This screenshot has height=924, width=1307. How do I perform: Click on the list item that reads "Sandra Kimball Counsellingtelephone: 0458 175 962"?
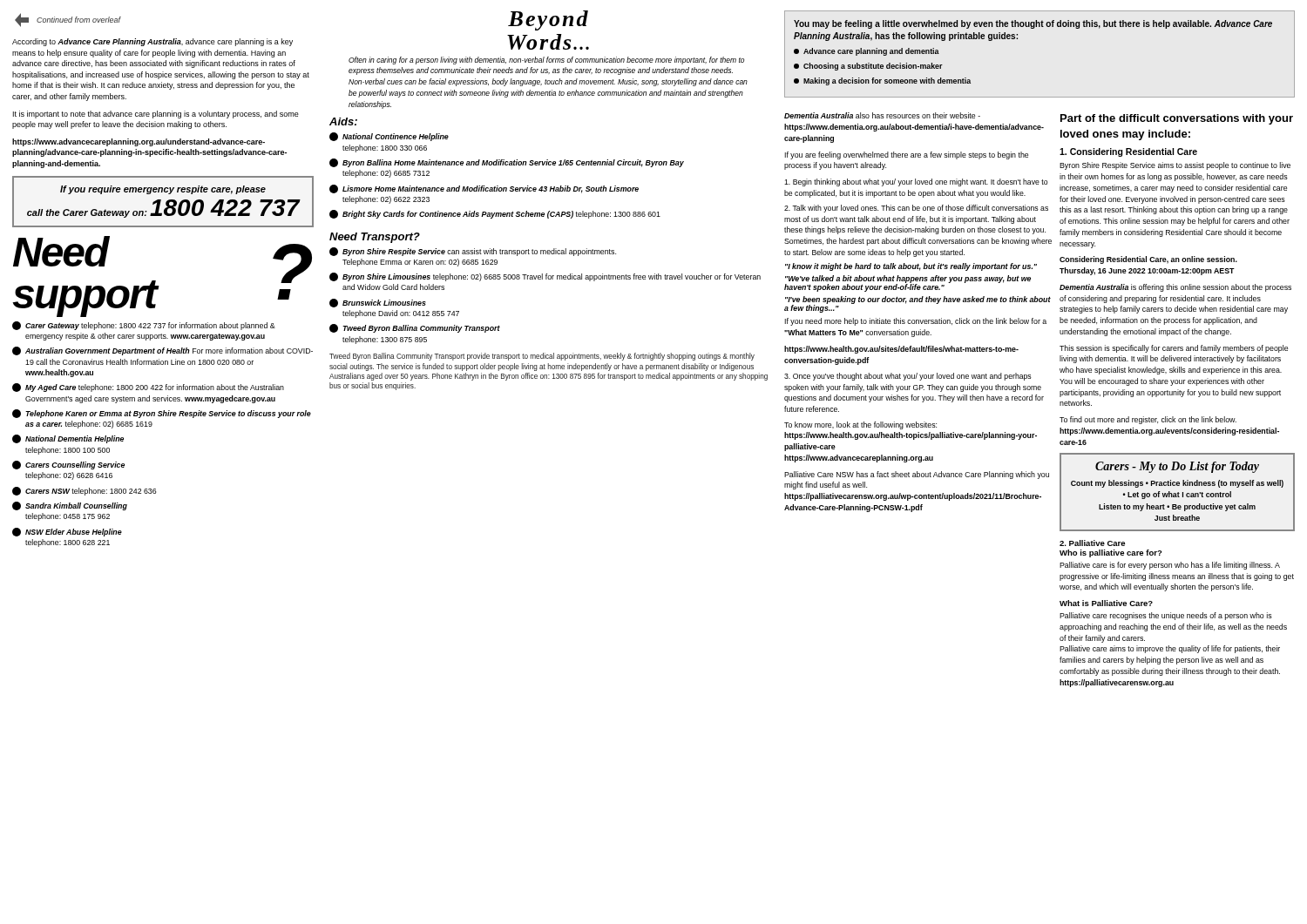[70, 511]
